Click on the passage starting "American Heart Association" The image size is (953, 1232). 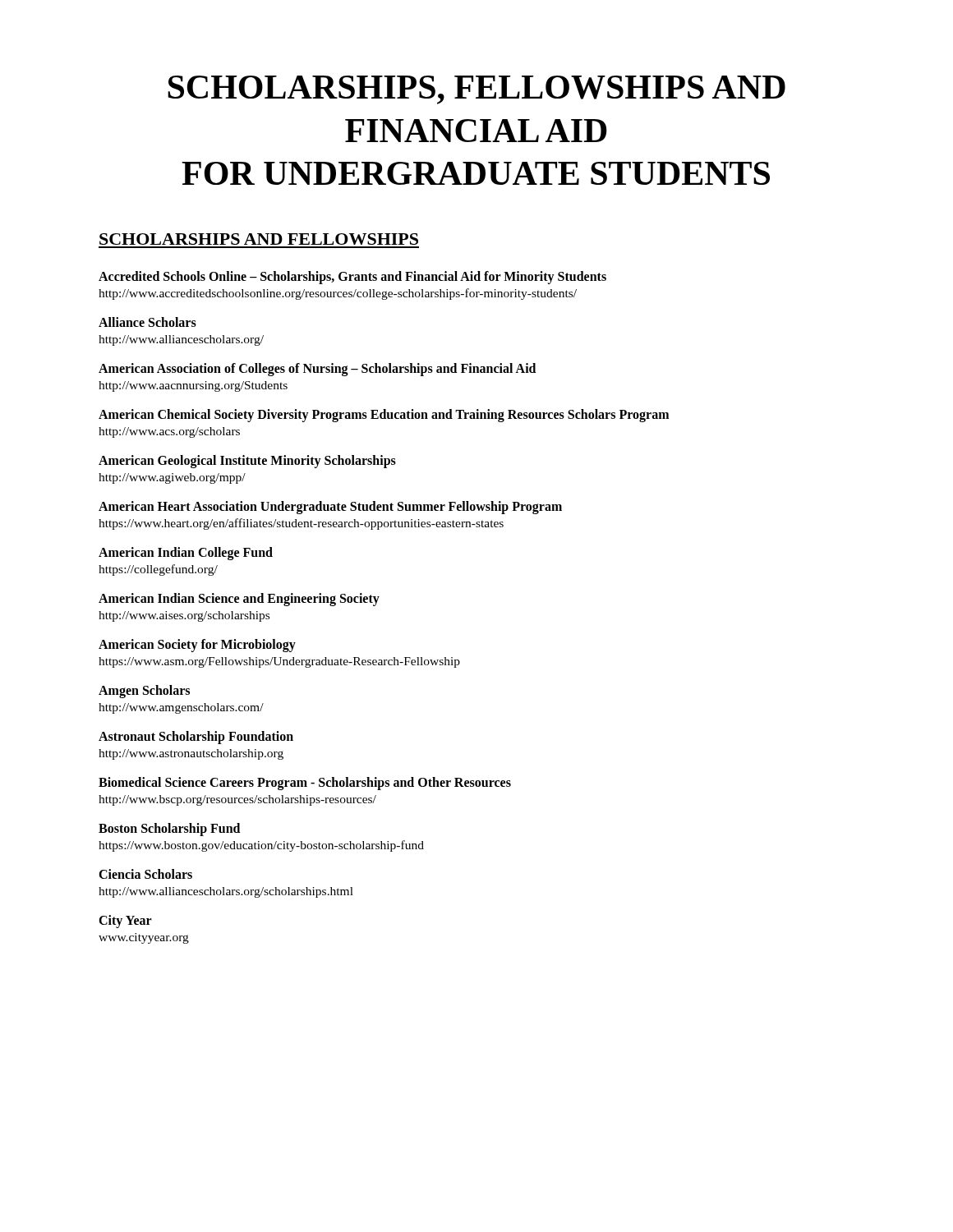[x=476, y=515]
